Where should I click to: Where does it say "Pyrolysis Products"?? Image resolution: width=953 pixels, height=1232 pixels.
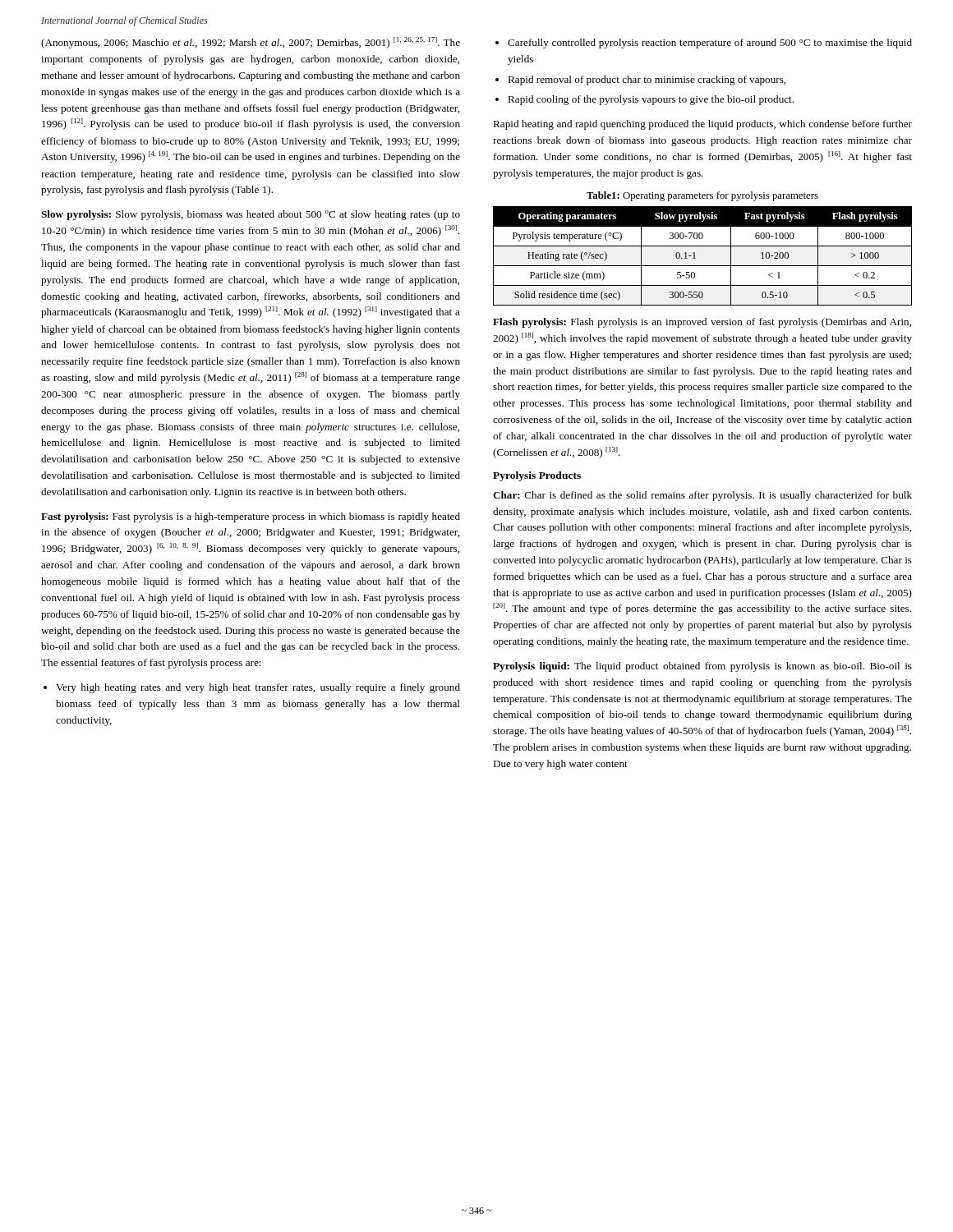click(x=537, y=475)
